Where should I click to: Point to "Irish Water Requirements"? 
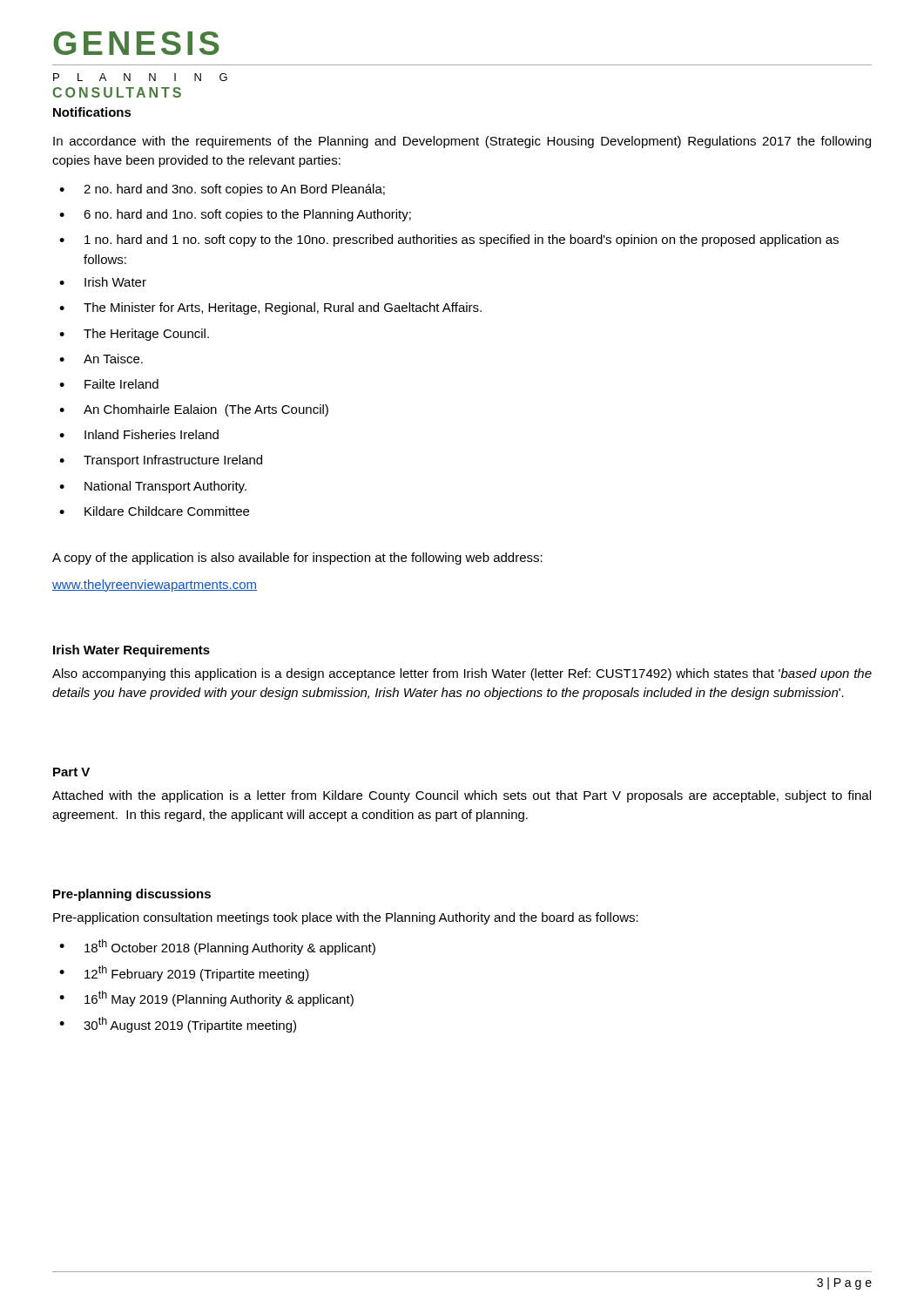[131, 649]
